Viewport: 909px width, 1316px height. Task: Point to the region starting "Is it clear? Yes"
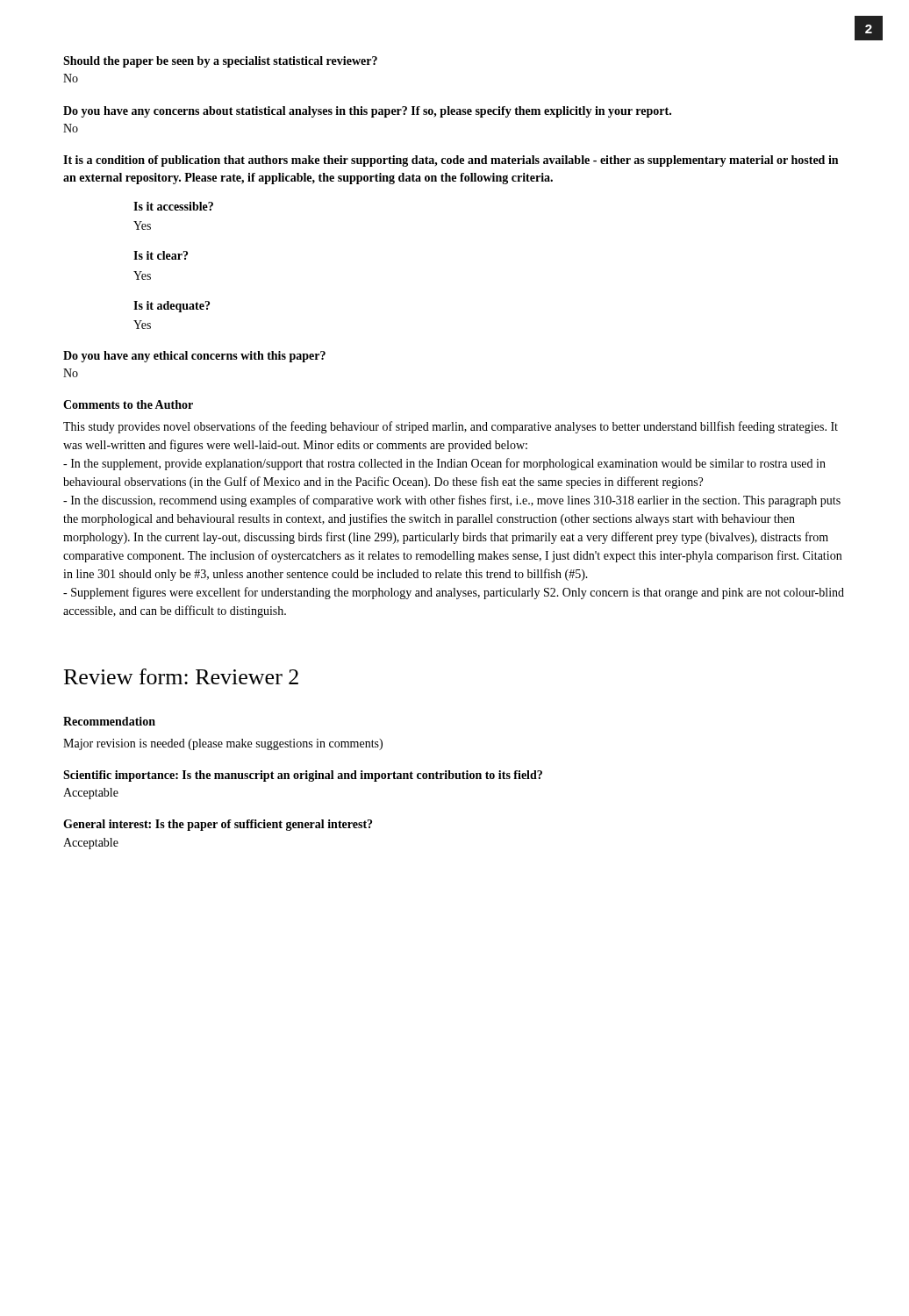tap(161, 255)
